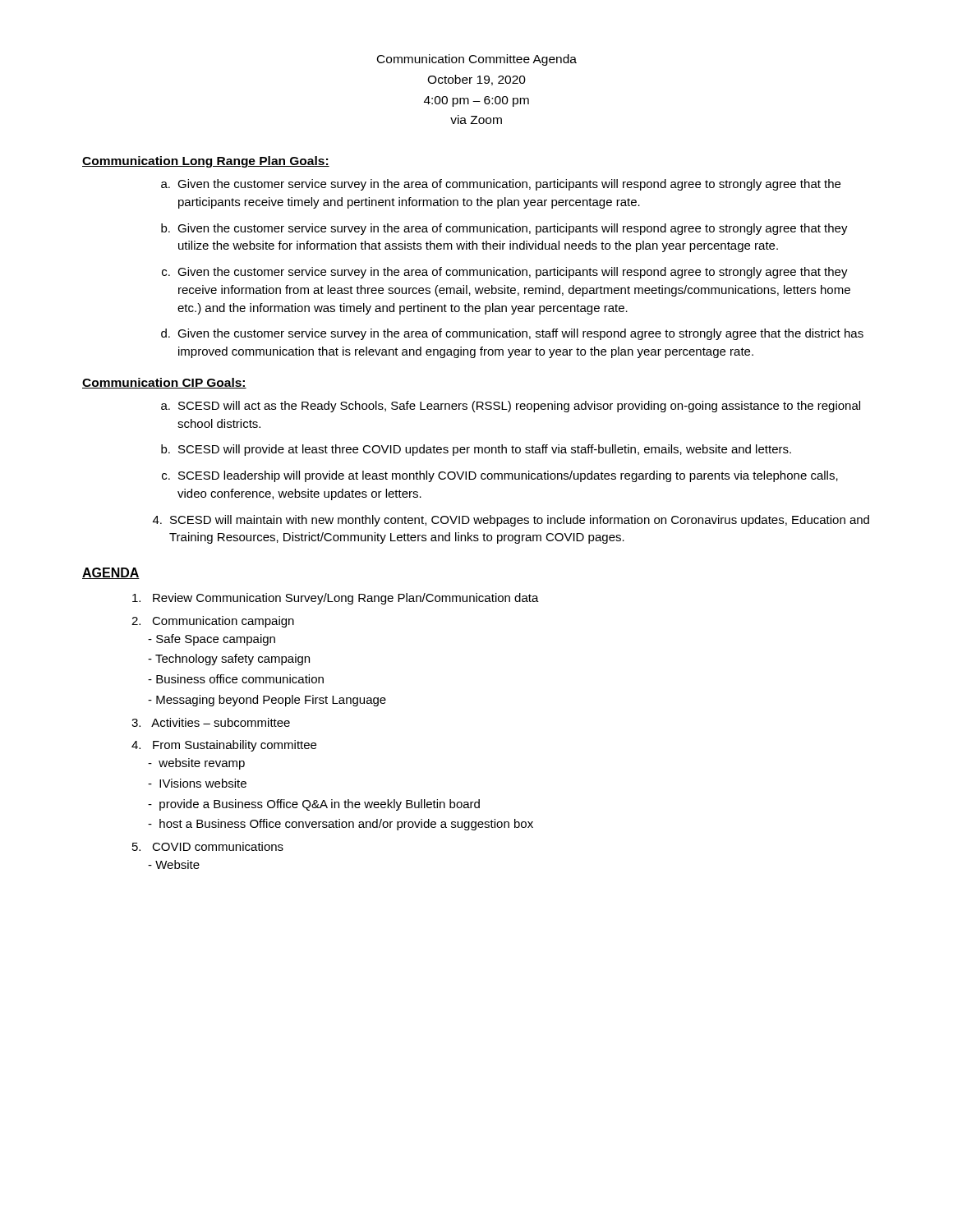Point to the passage starting "2. Communication campaign - Safe Space campaign -"
The image size is (953, 1232).
pyautogui.click(x=213, y=622)
